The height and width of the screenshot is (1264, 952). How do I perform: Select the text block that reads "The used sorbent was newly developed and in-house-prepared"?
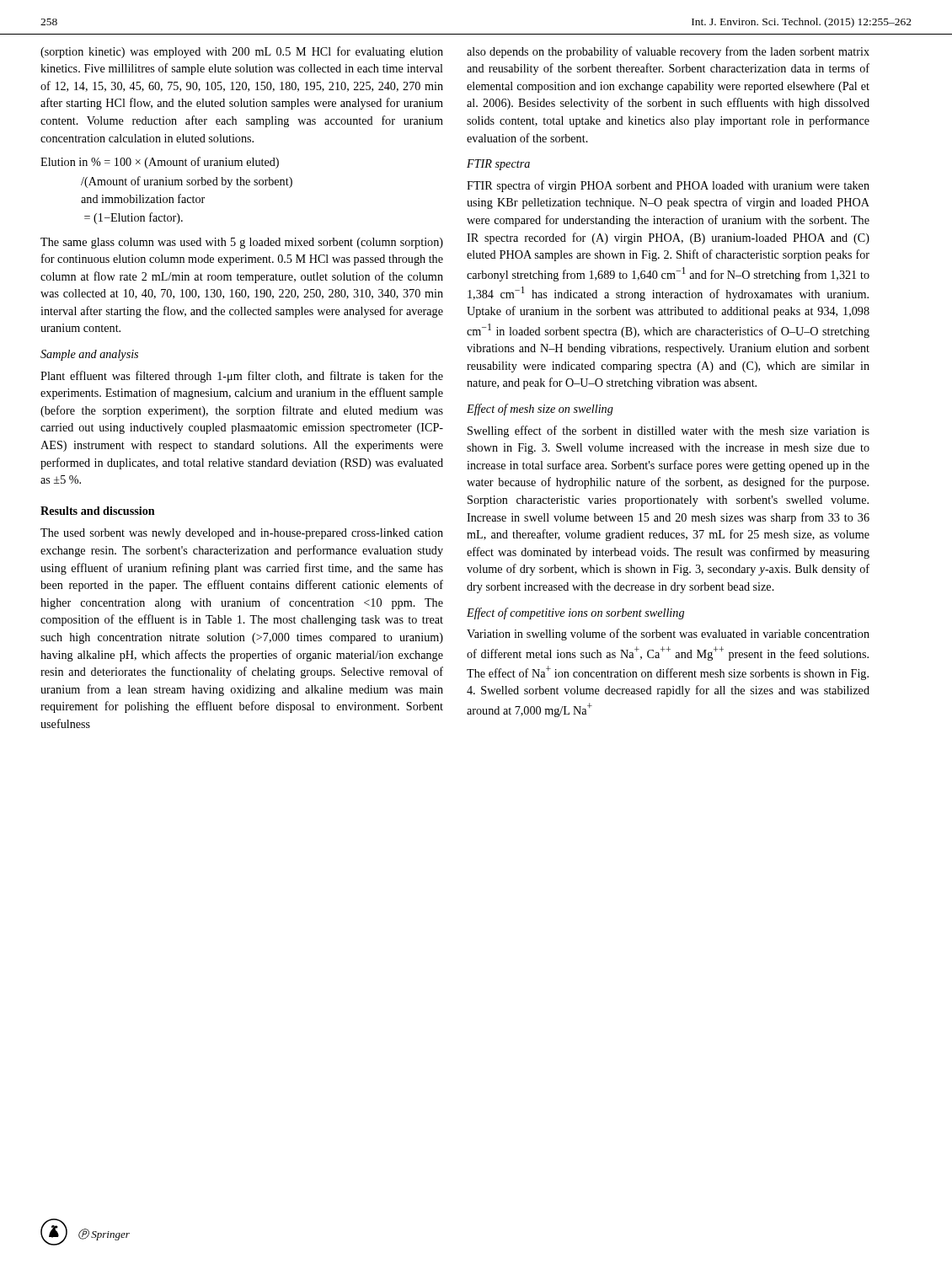(x=242, y=629)
